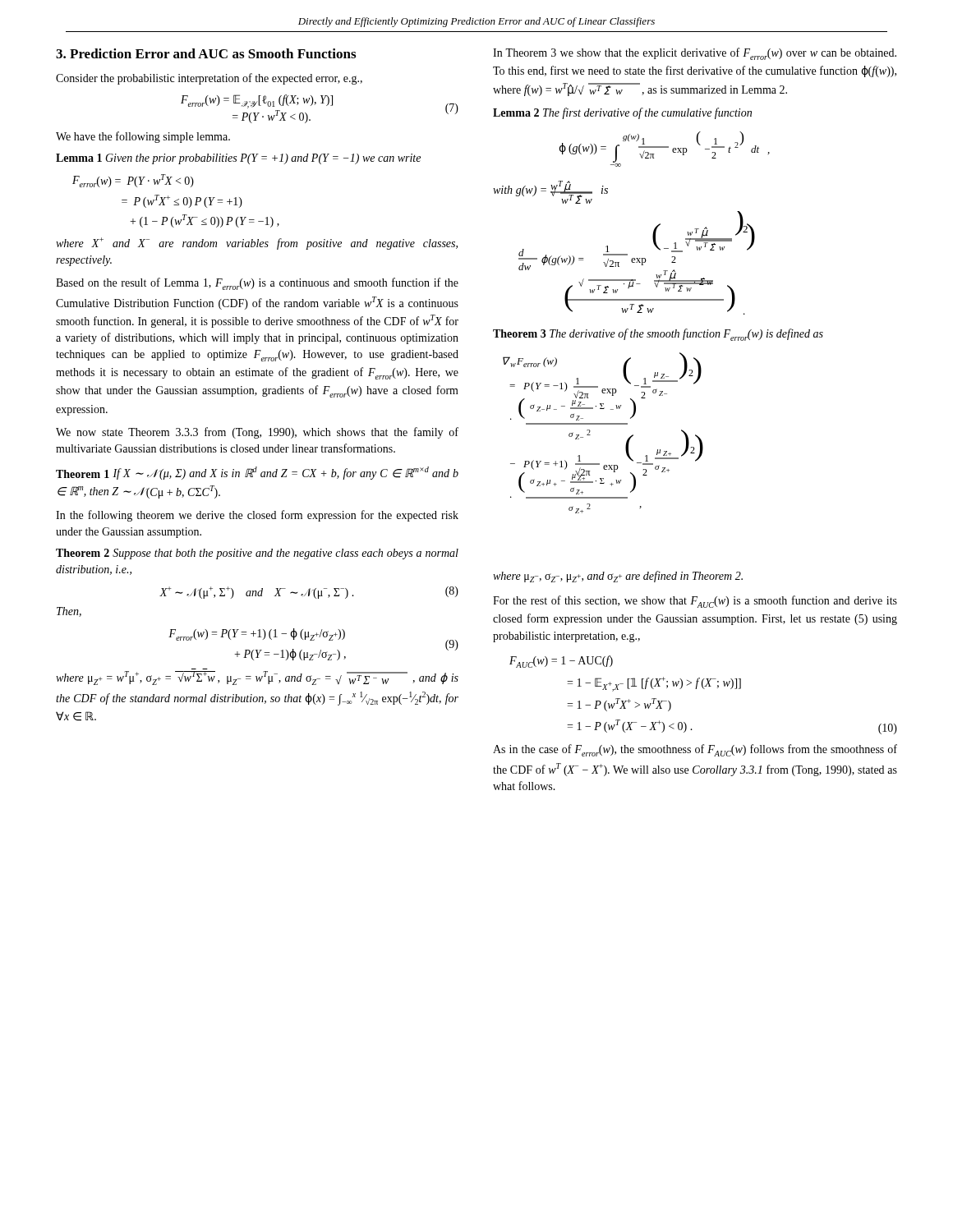Select the formula with the text "Ferror(w) = P(Y ·"
Screen dimensions: 1232x953
(176, 200)
